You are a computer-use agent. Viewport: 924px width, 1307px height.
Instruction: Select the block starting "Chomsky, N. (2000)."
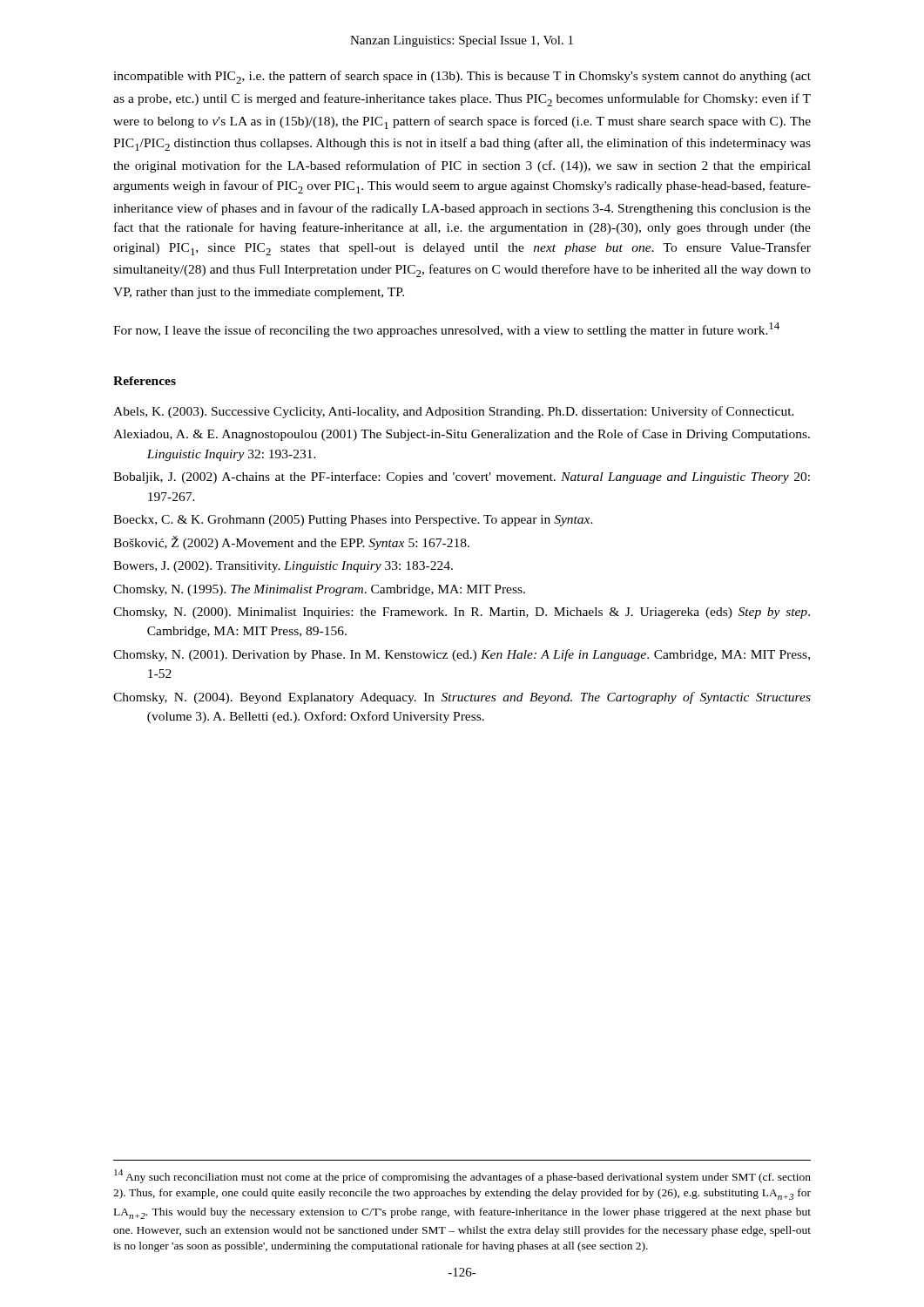pos(462,621)
